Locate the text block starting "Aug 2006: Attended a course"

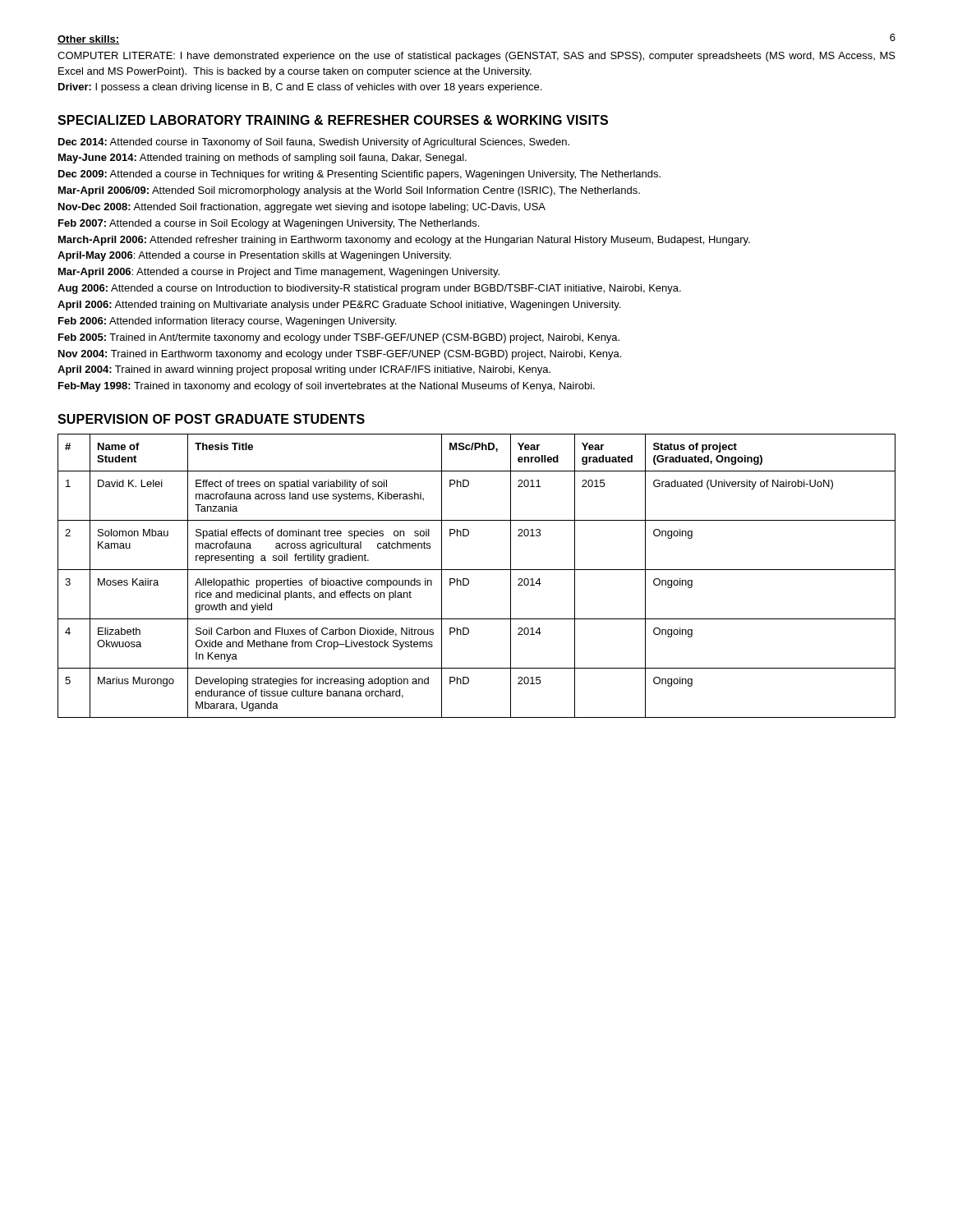coord(370,288)
